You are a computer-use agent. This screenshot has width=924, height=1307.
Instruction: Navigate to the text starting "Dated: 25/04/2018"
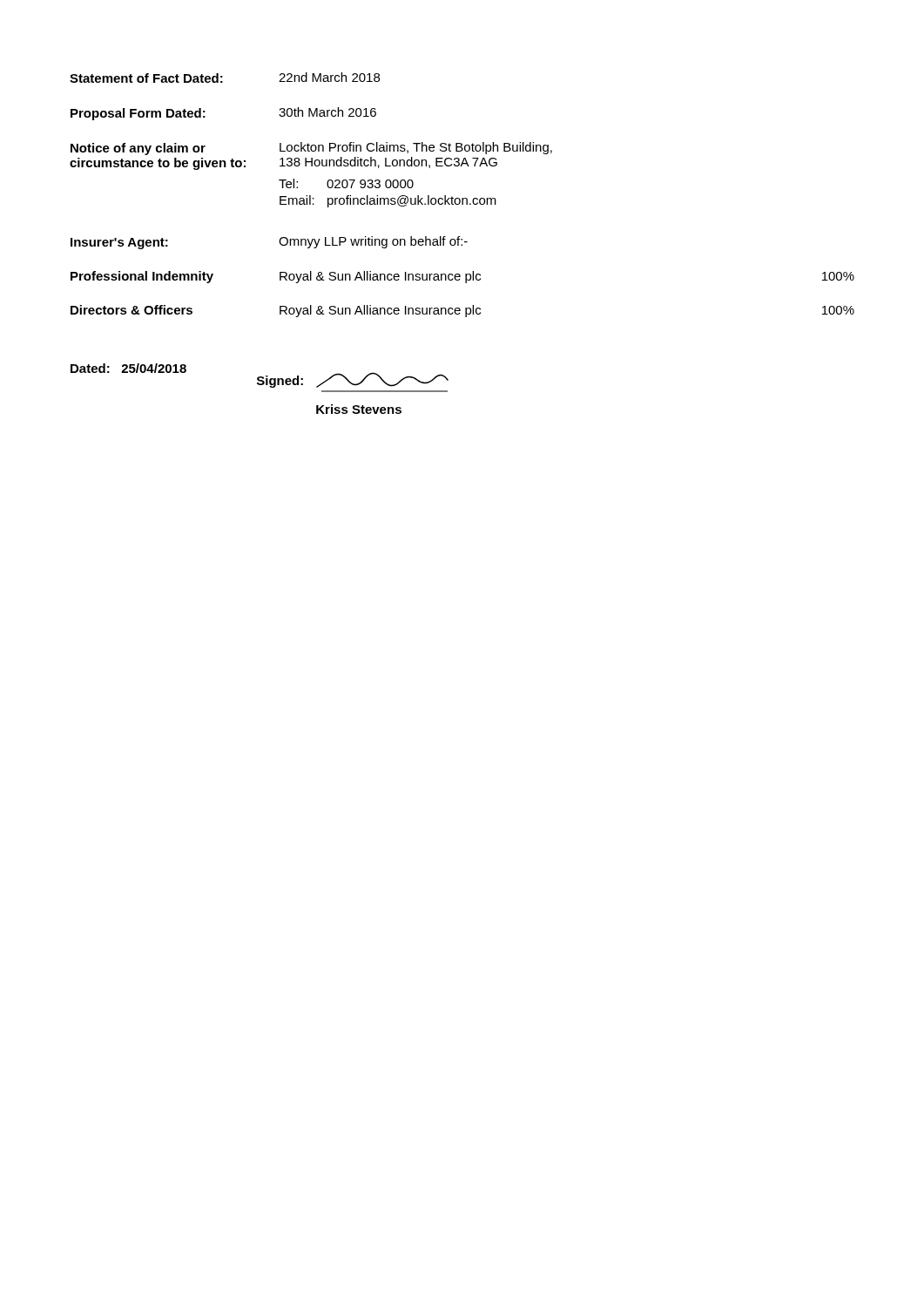(128, 368)
